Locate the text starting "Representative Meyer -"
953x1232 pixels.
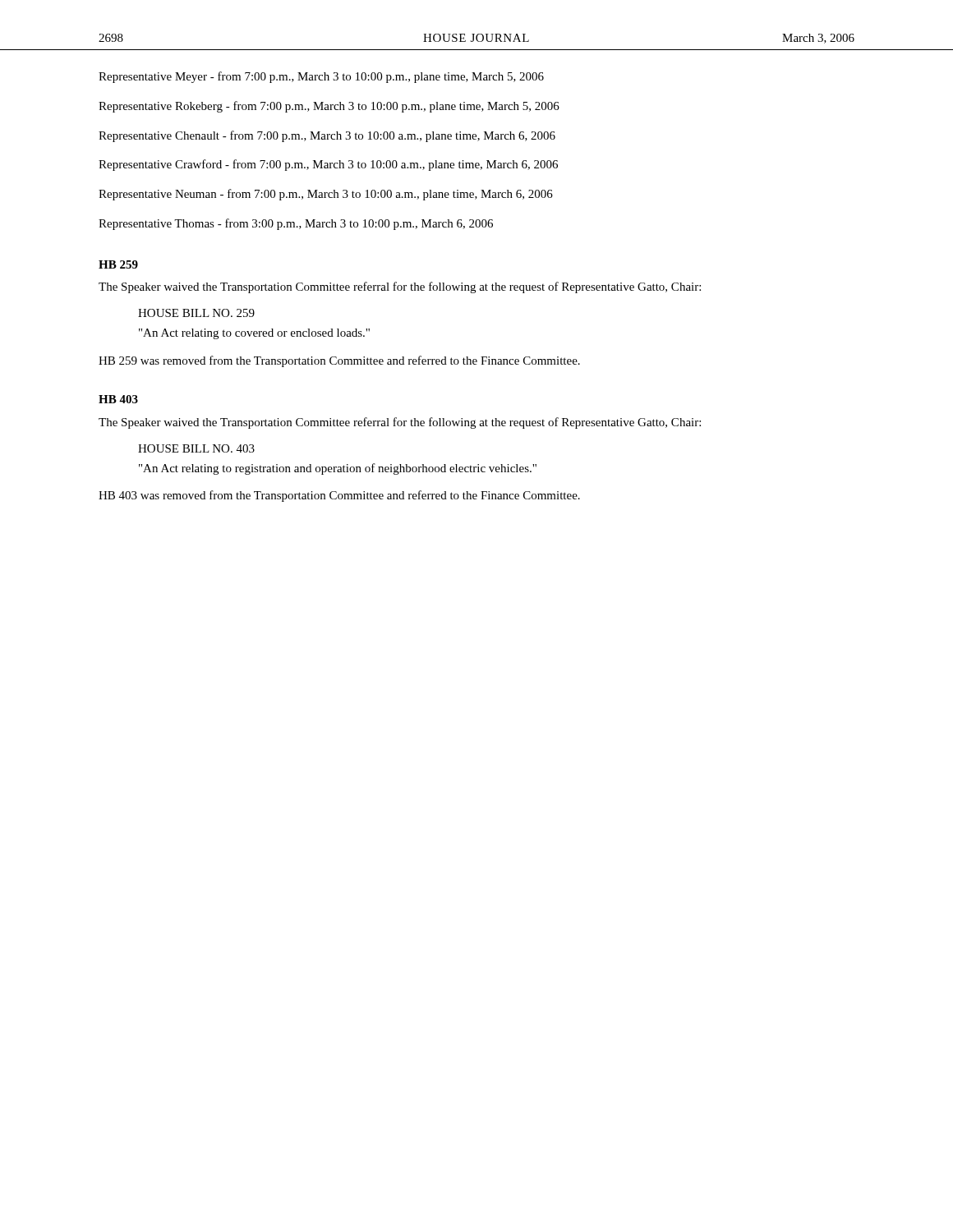tap(321, 76)
